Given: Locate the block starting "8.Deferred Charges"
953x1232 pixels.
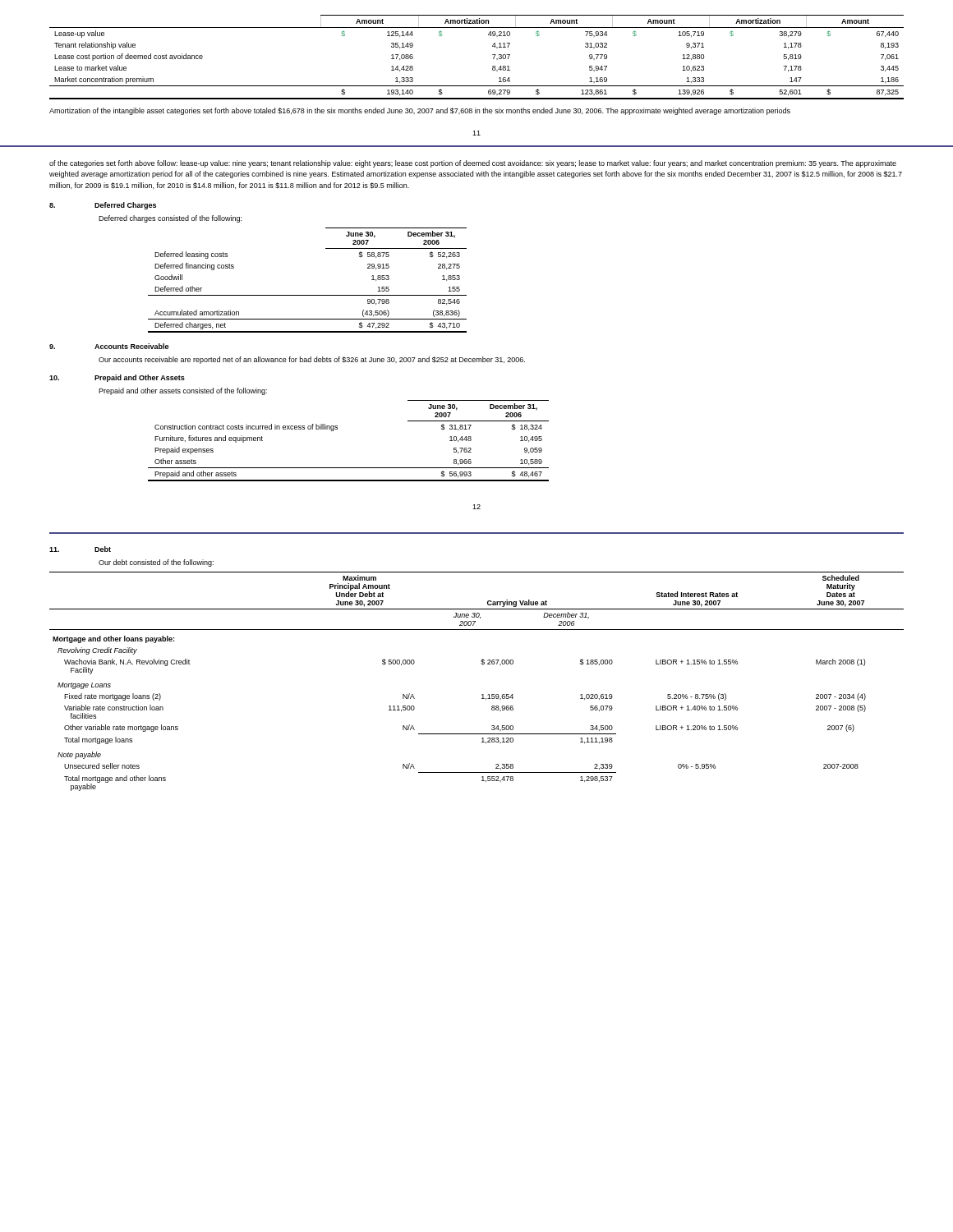Looking at the screenshot, I should coord(103,205).
